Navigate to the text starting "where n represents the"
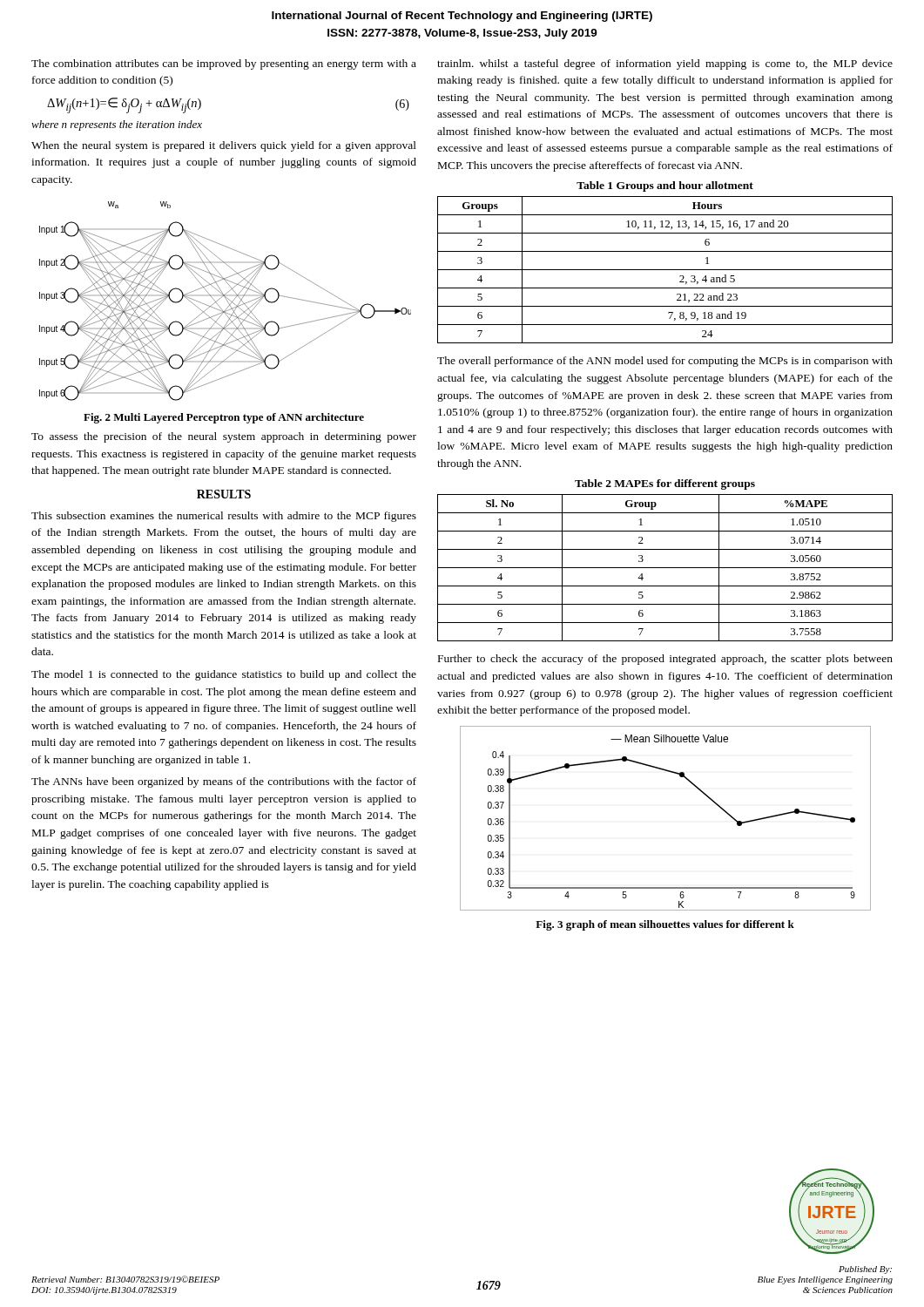Screen dimensions: 1307x924 tap(117, 124)
